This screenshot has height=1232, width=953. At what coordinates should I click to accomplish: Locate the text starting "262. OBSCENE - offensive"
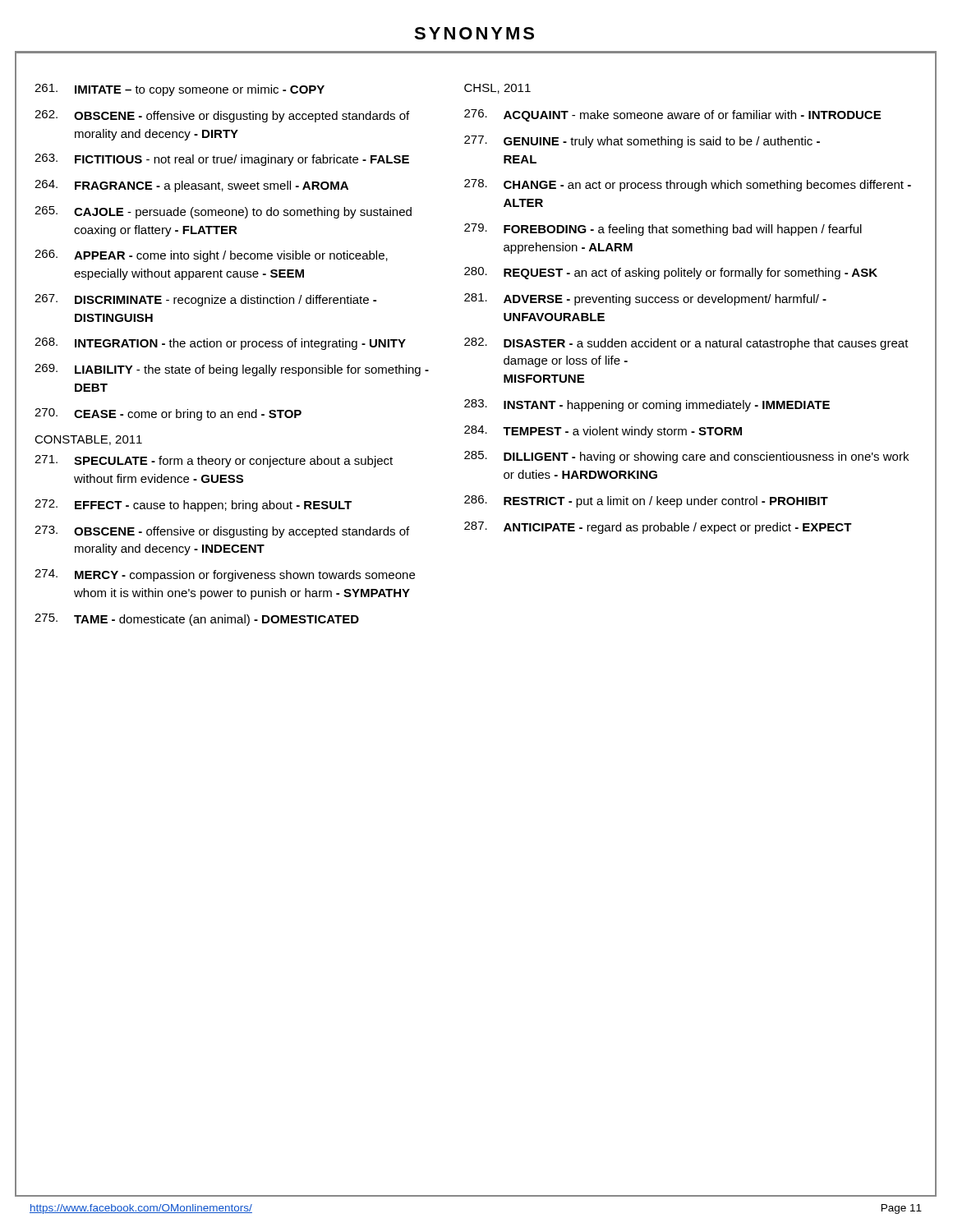tap(233, 124)
